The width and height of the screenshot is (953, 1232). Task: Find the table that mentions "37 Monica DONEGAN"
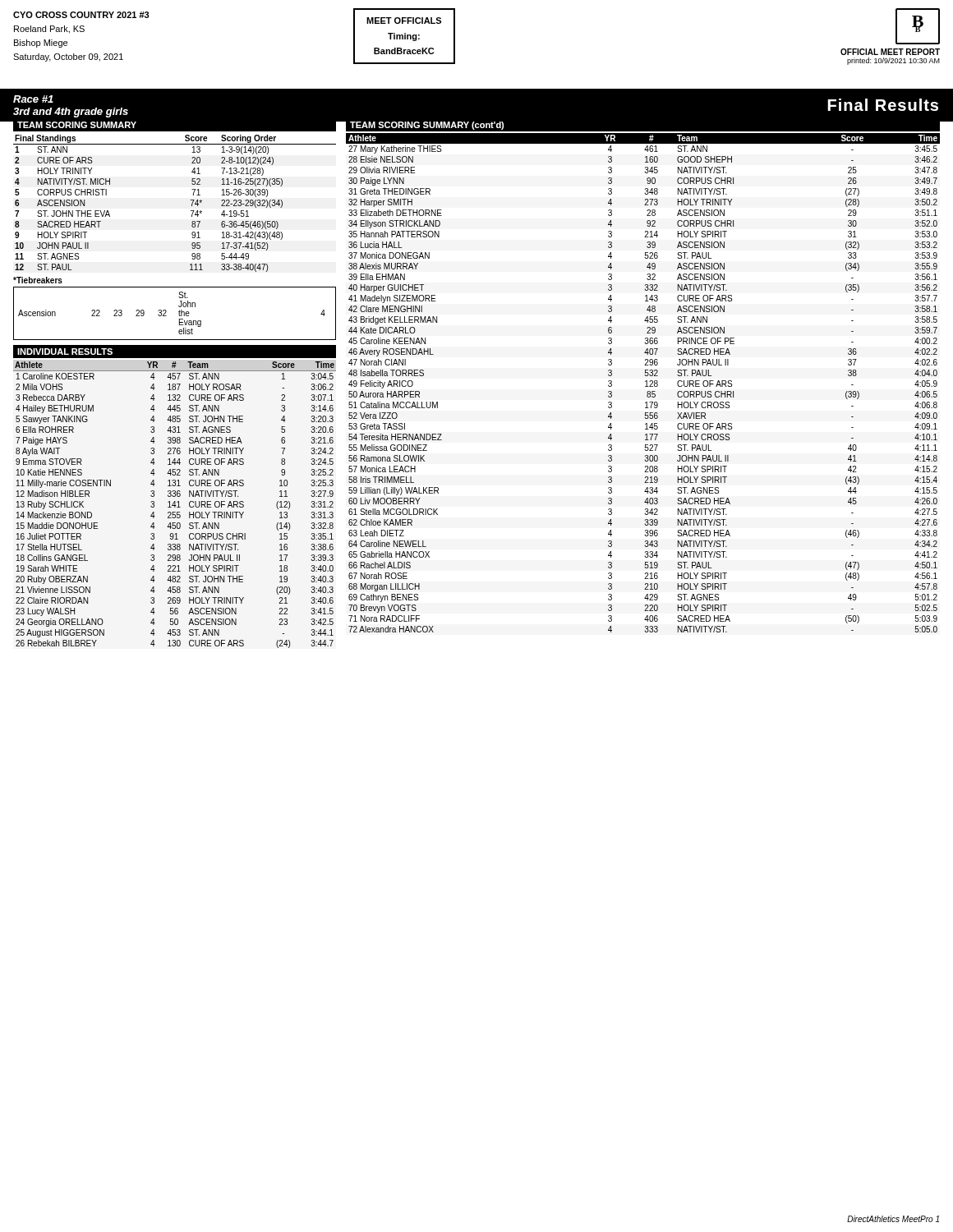[x=643, y=384]
